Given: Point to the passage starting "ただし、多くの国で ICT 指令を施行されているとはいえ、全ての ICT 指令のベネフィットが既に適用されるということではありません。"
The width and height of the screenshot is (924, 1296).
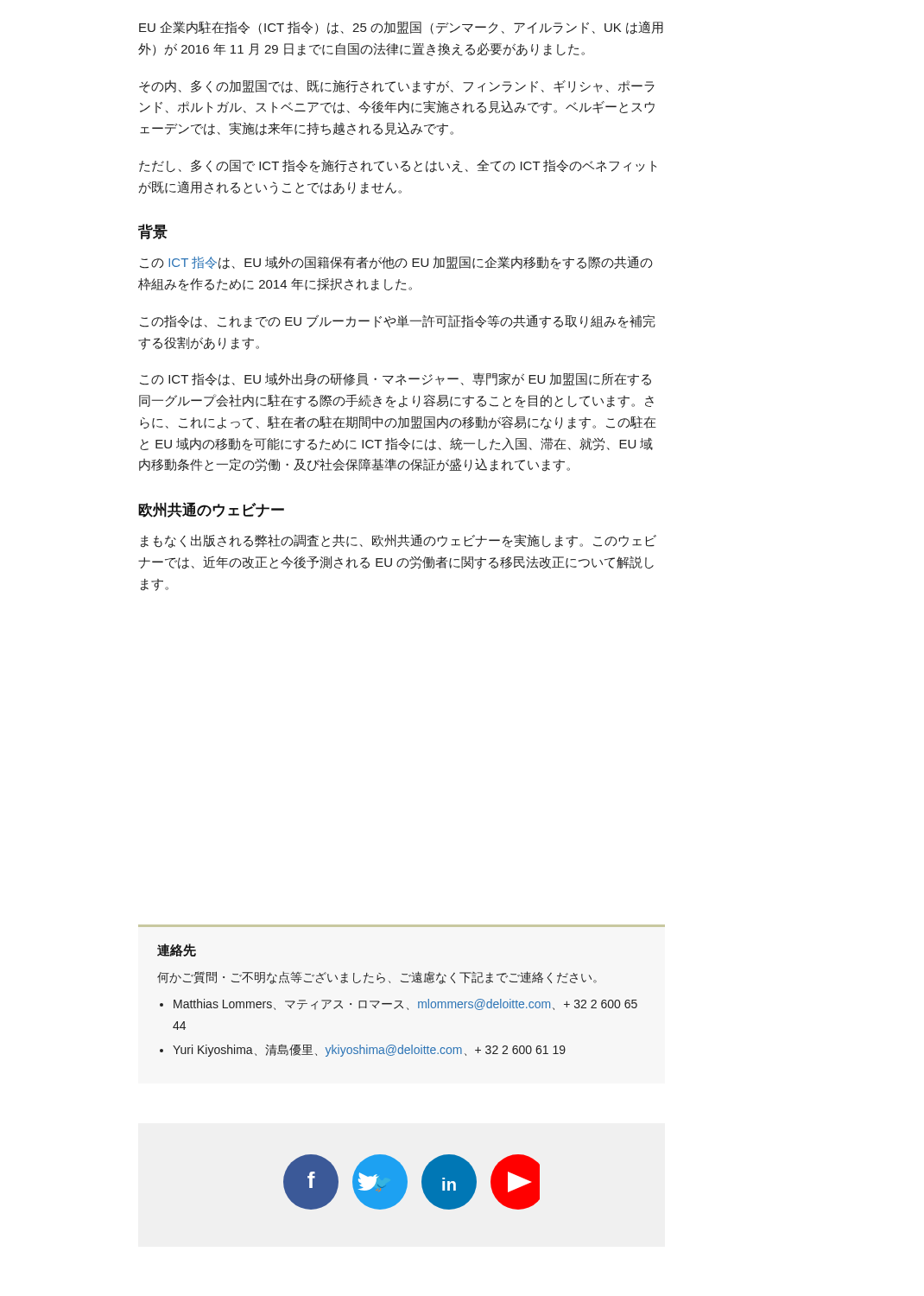Looking at the screenshot, I should [x=399, y=176].
